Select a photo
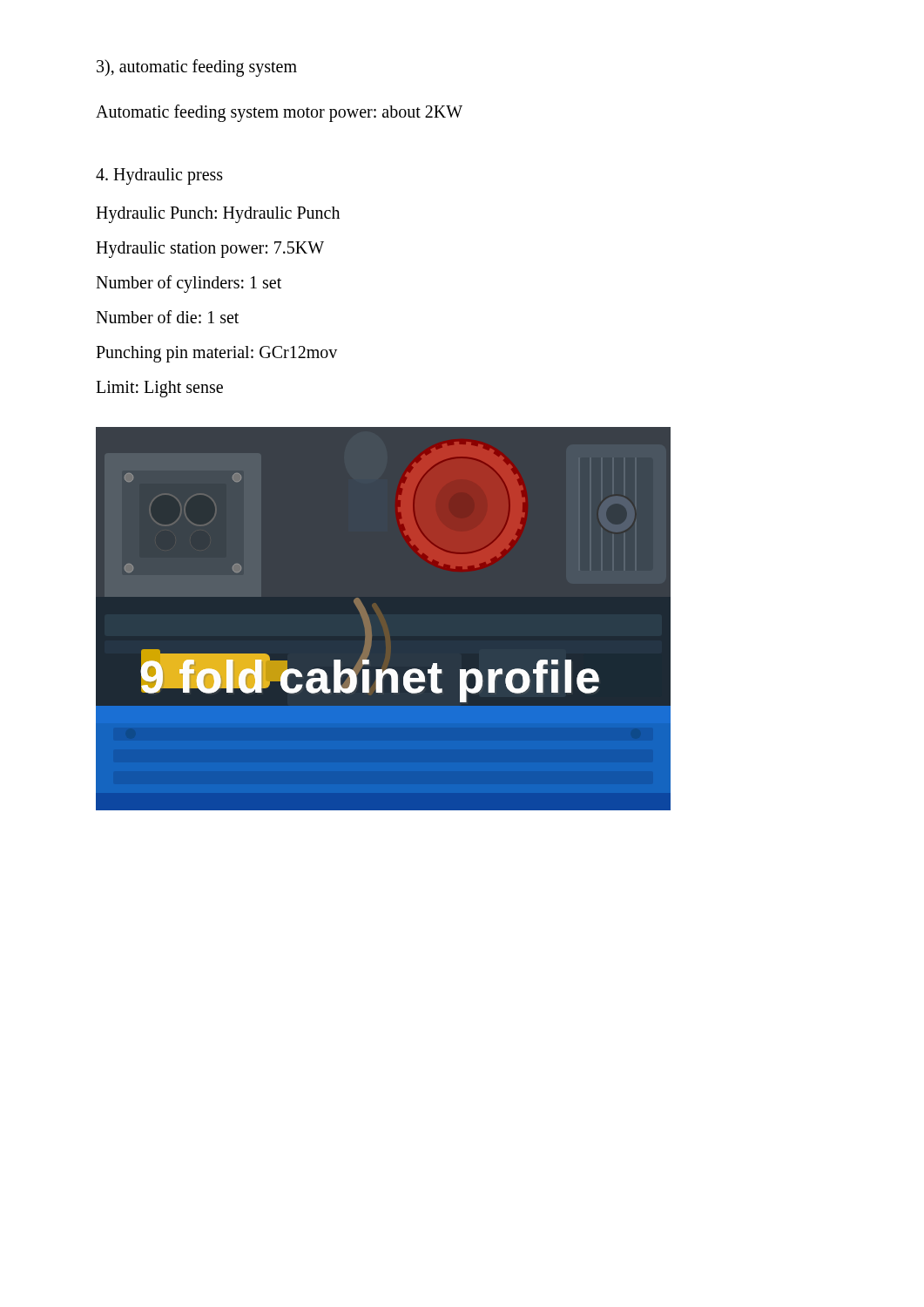The width and height of the screenshot is (924, 1307). pos(383,619)
